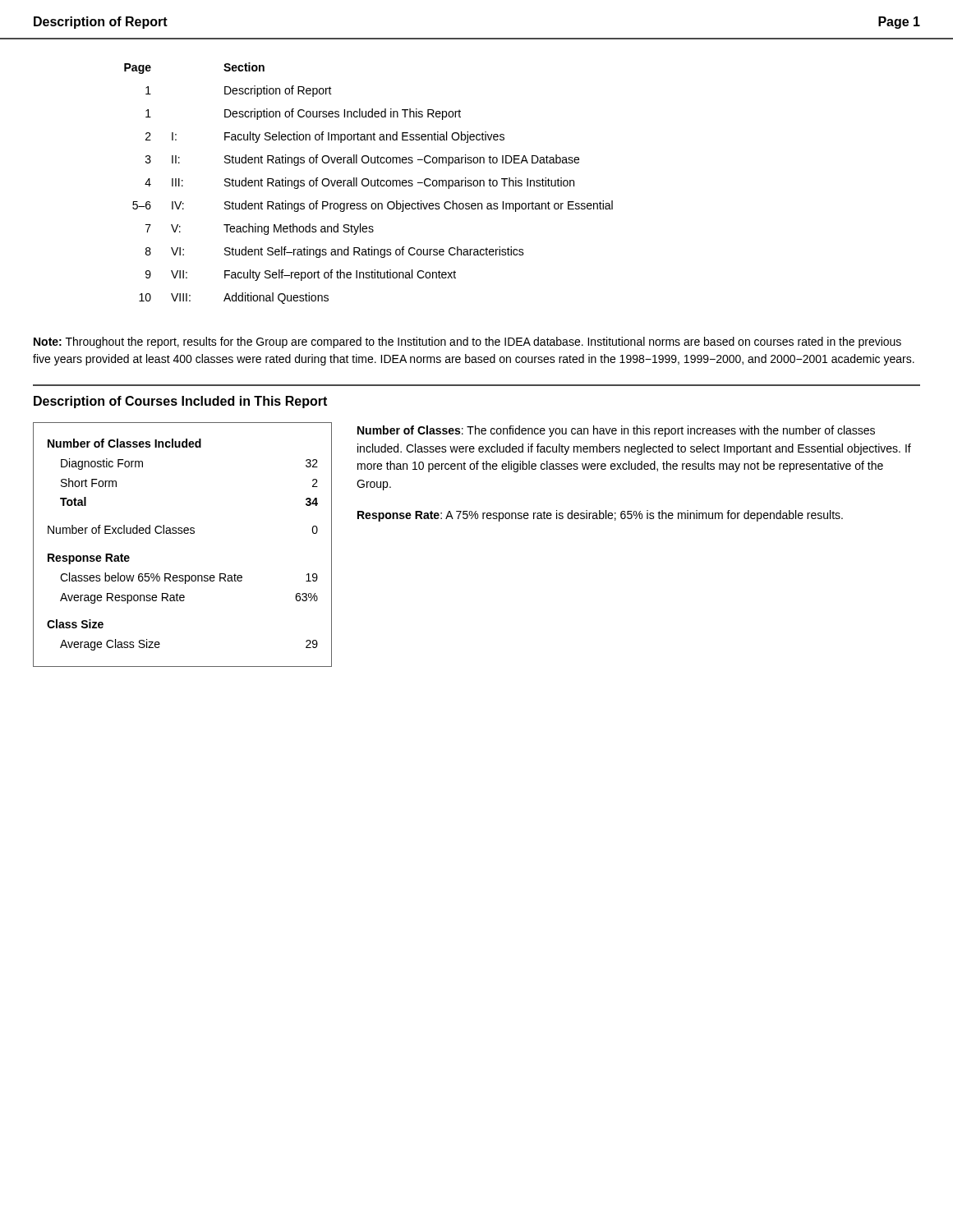Where is the passage that starts "Note: Throughout the"?
The width and height of the screenshot is (953, 1232).
tap(476, 351)
